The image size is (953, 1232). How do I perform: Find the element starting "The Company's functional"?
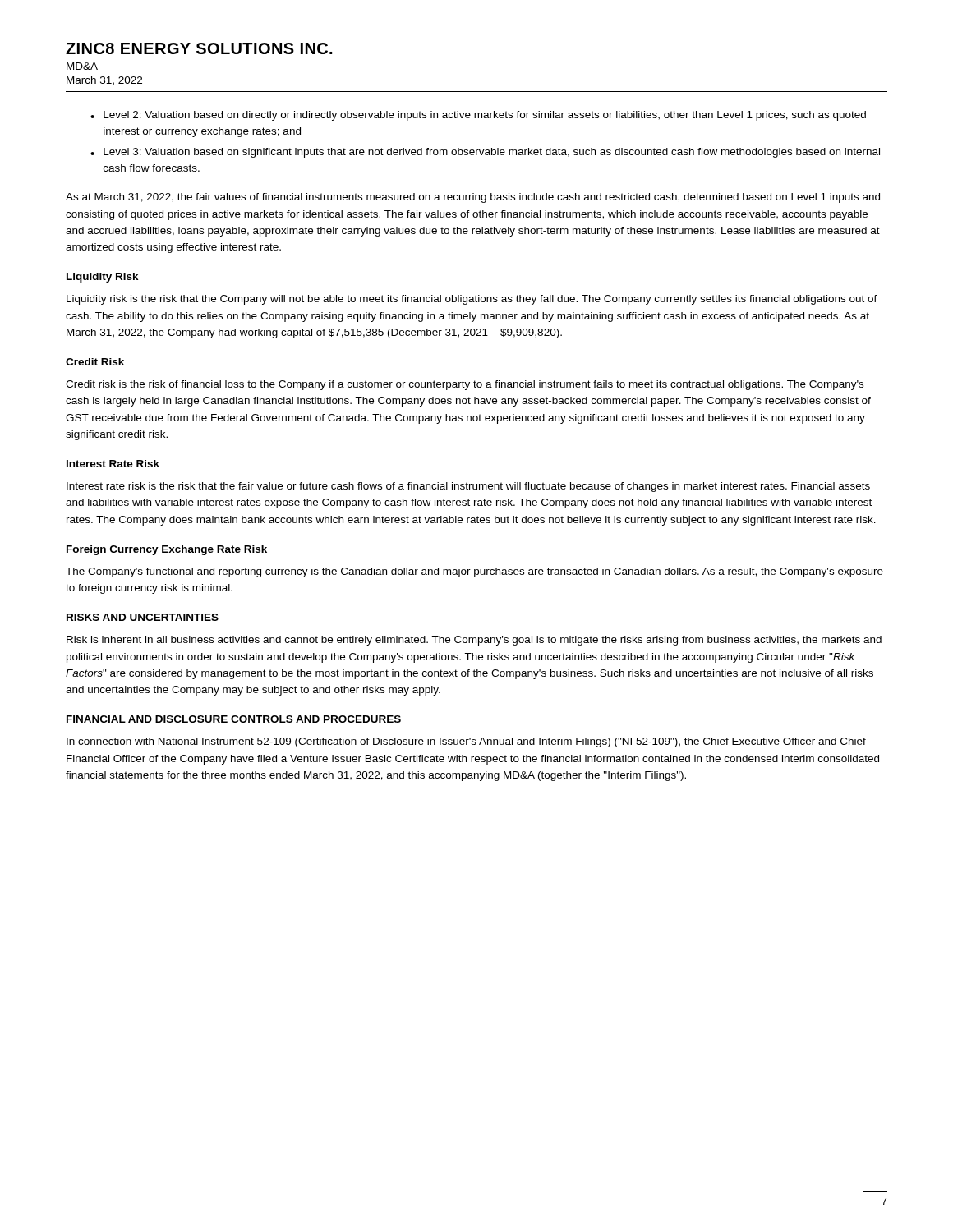[x=474, y=579]
